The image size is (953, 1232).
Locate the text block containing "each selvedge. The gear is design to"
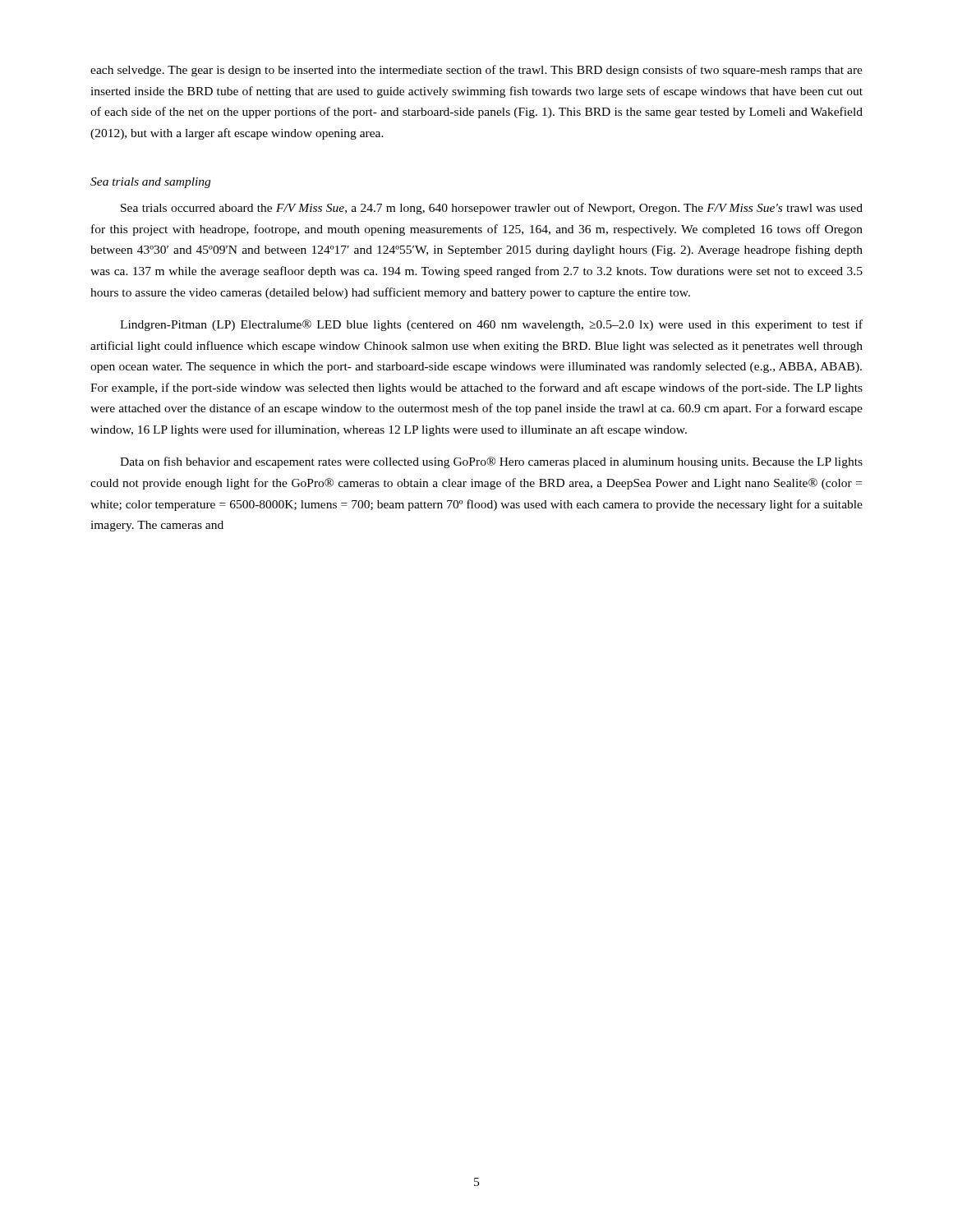[476, 101]
